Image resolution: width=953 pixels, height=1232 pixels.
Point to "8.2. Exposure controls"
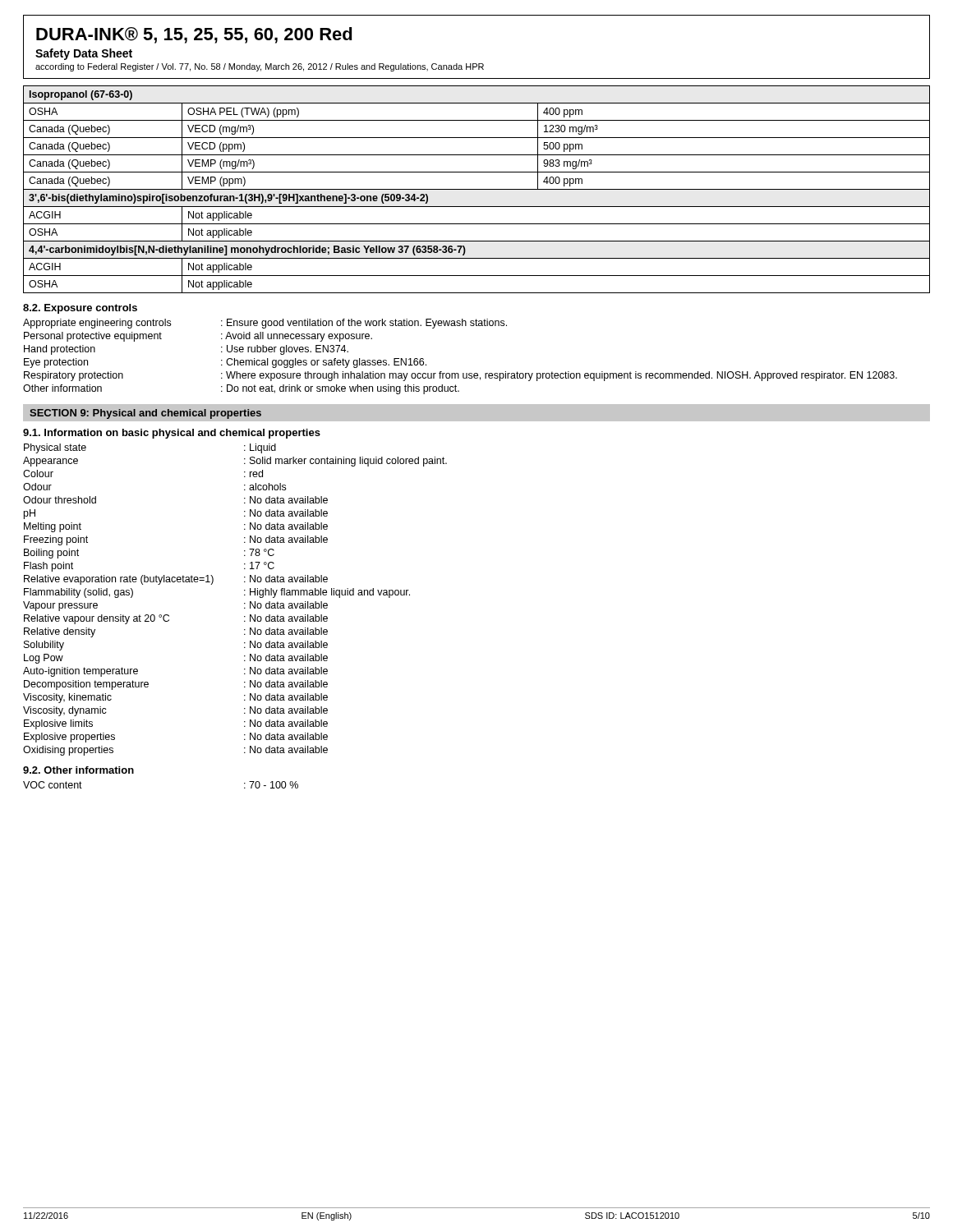(x=80, y=308)
